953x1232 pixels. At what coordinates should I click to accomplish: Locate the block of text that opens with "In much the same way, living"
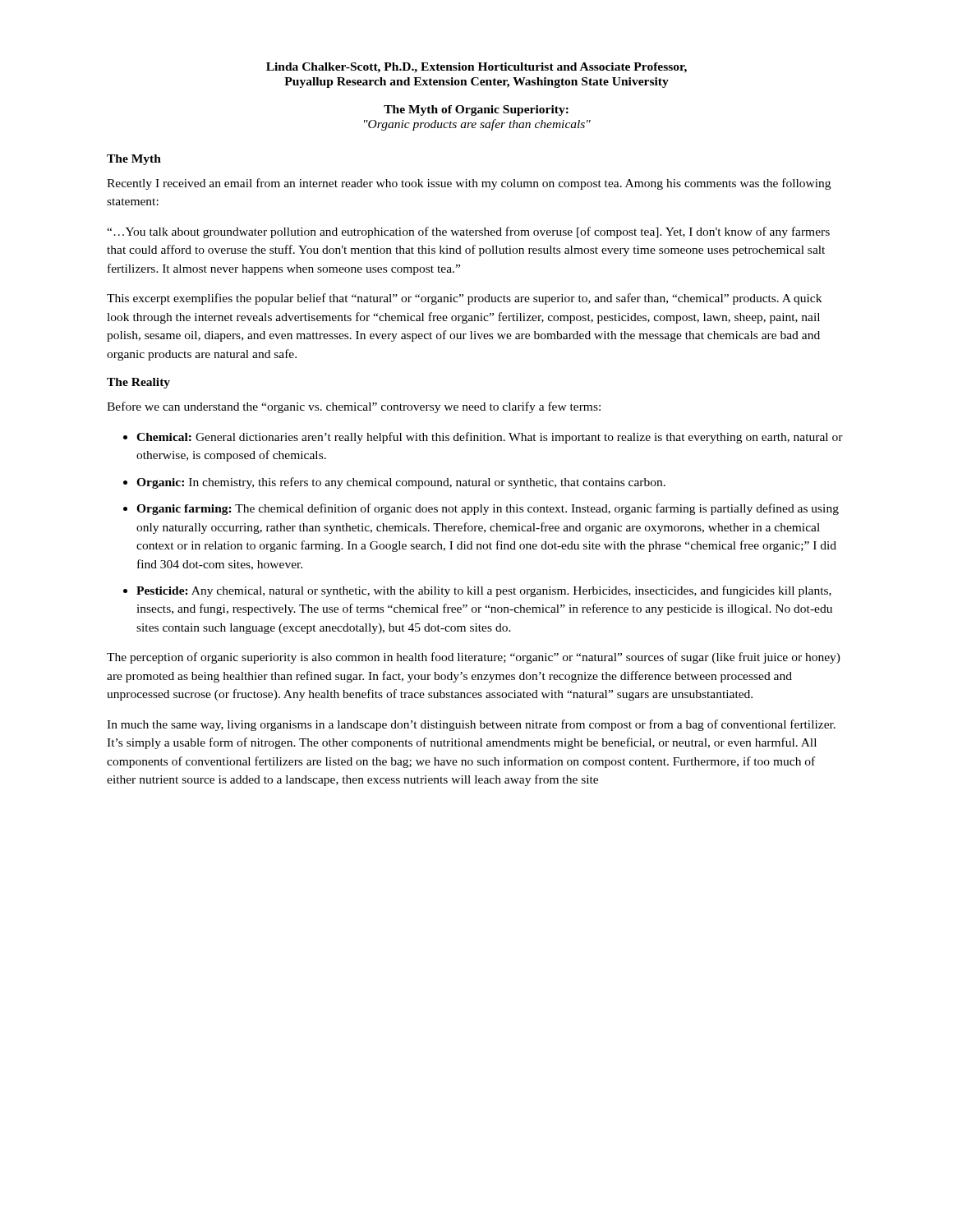476,752
